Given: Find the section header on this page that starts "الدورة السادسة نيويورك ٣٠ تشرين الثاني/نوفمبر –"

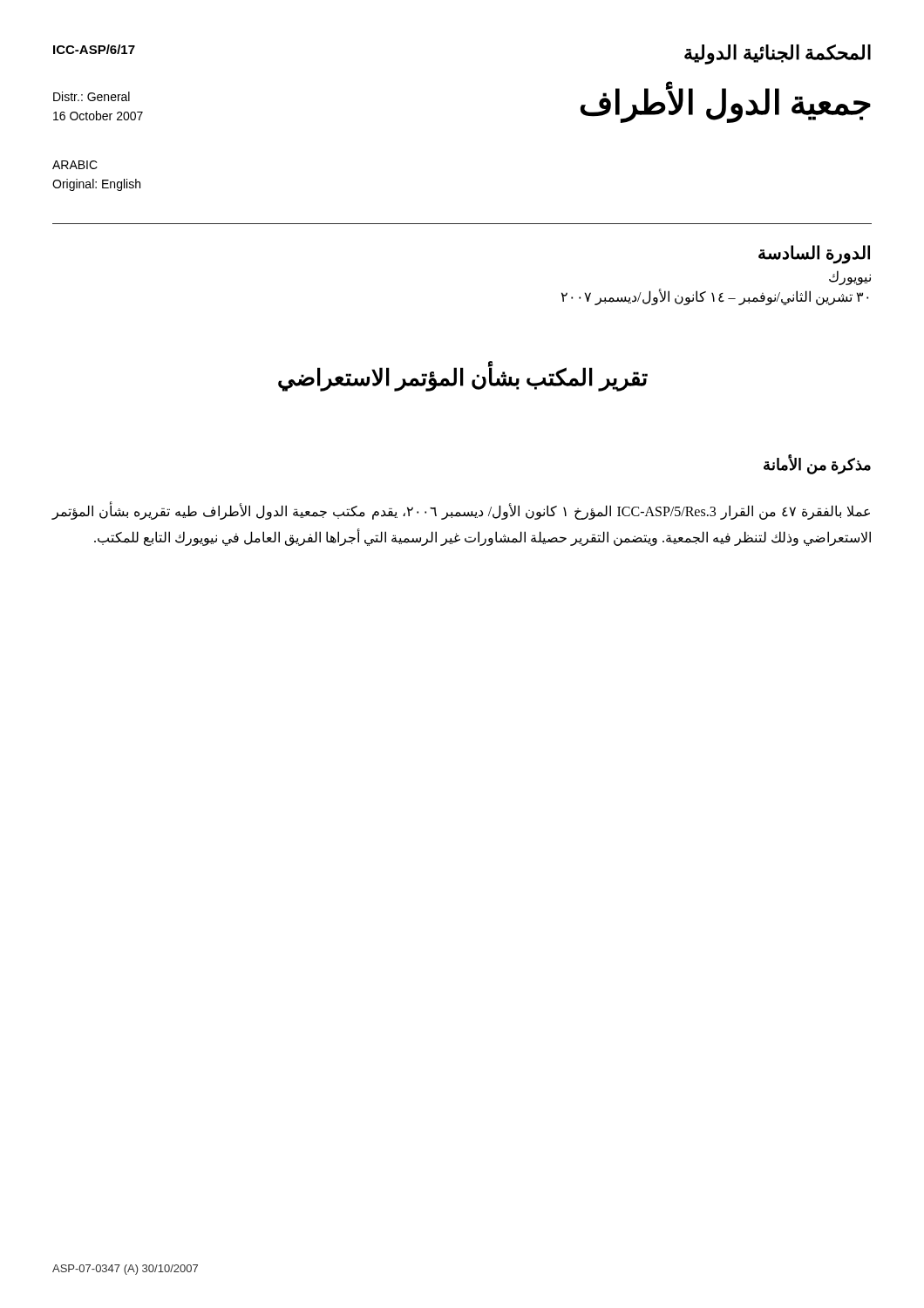Looking at the screenshot, I should pyautogui.click(x=814, y=255).
